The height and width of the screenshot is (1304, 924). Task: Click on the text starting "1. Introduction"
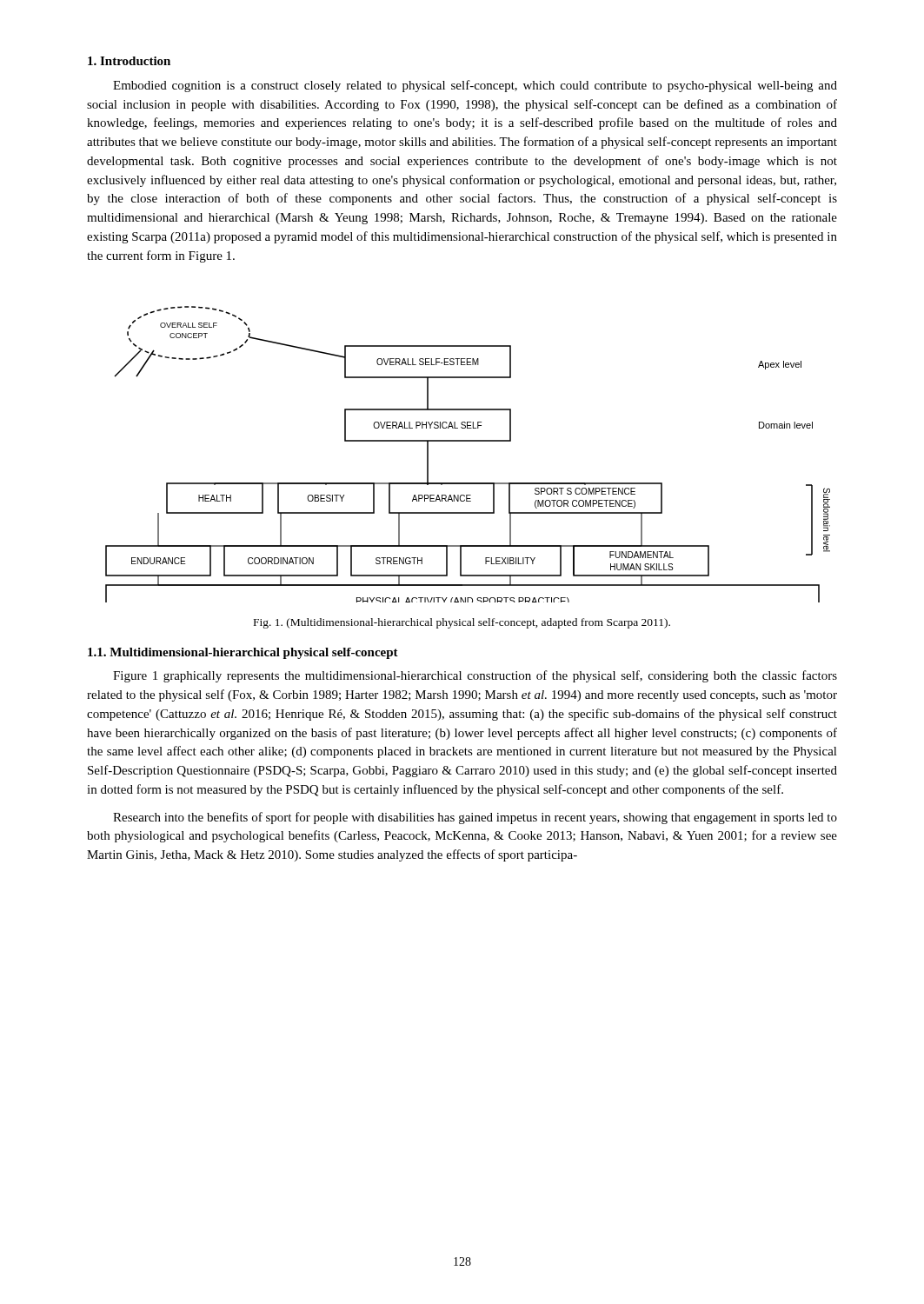pos(129,61)
